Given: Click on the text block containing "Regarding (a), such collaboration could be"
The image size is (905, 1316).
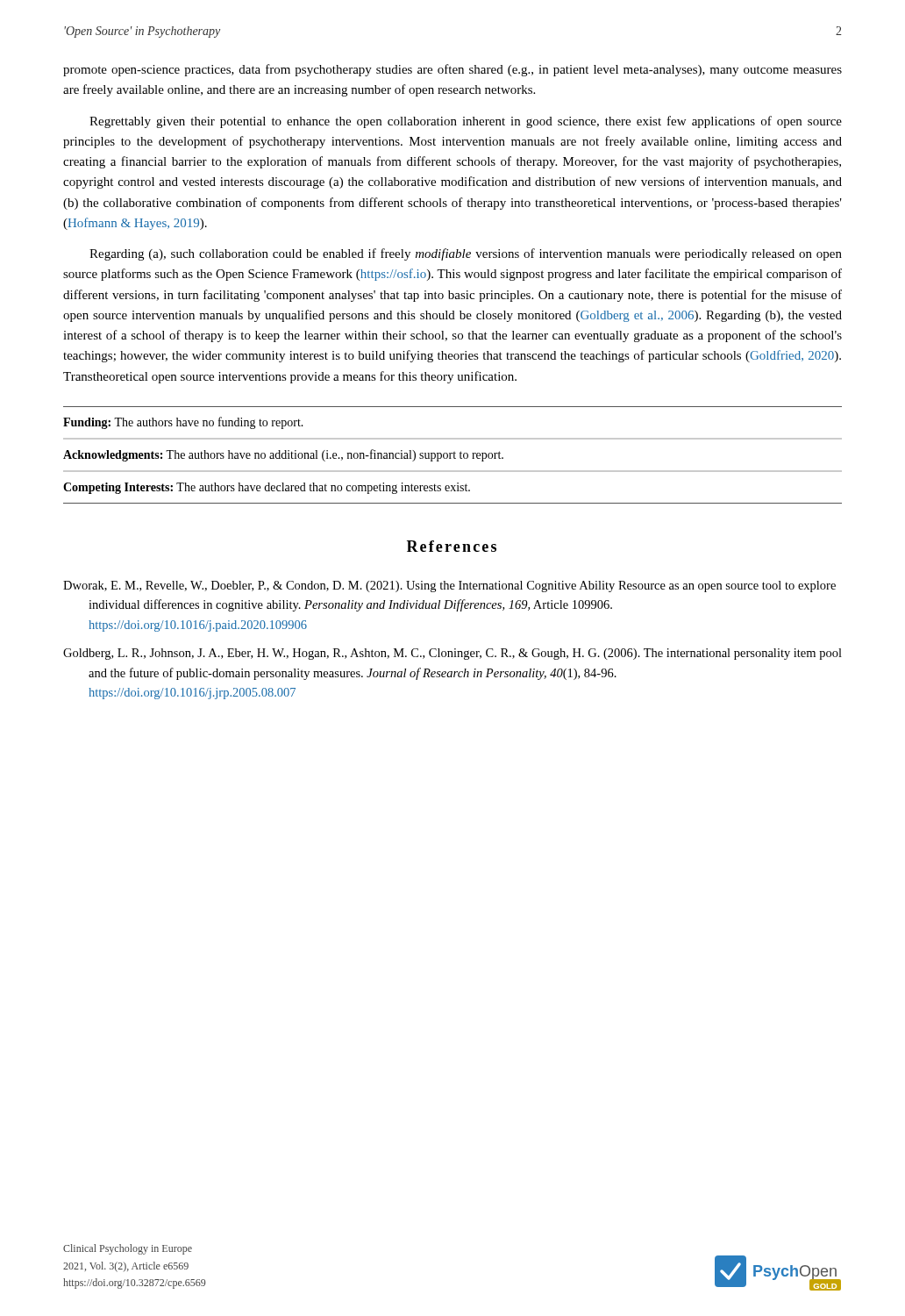Looking at the screenshot, I should pyautogui.click(x=452, y=315).
